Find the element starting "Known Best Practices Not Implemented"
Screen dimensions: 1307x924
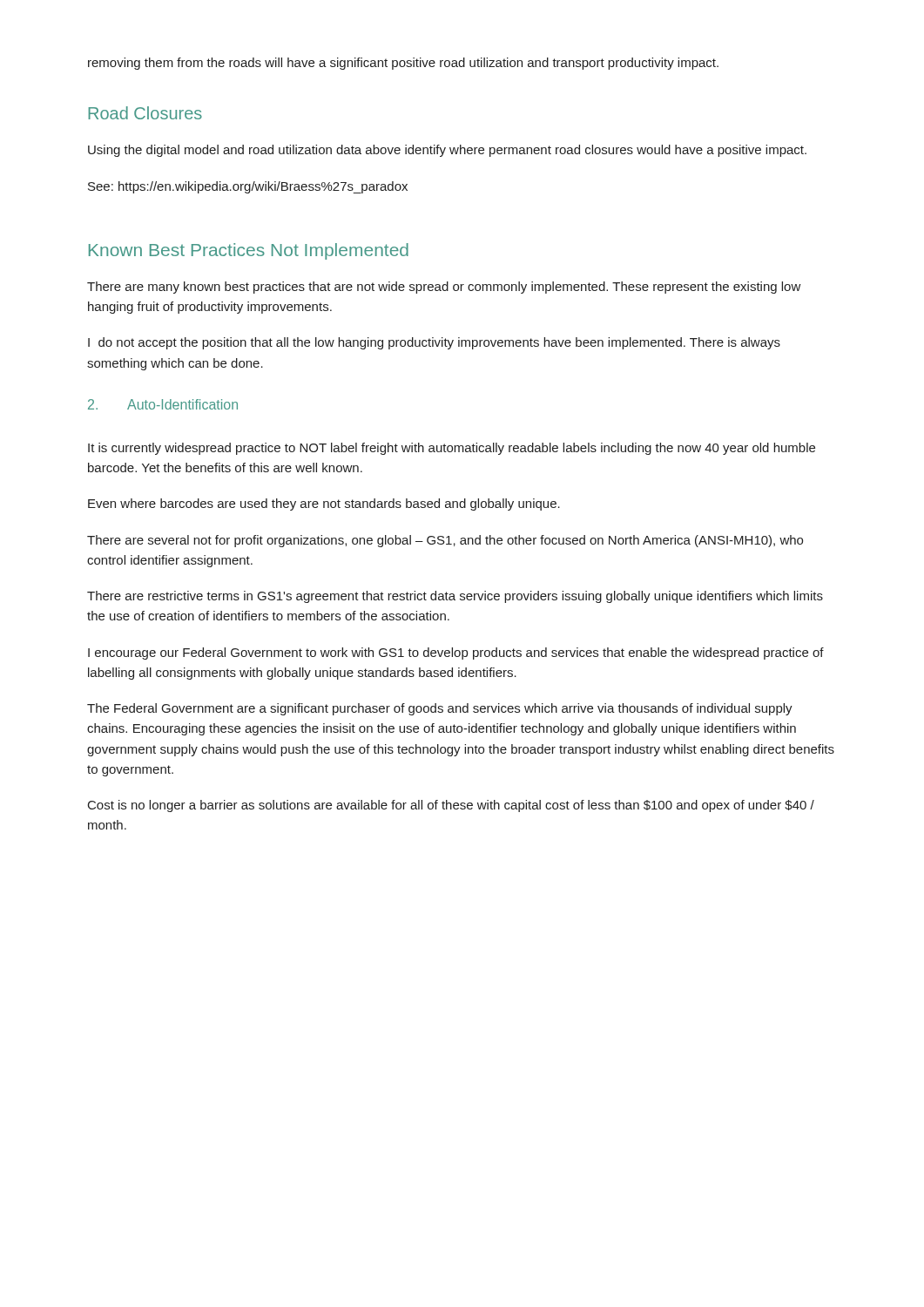point(248,249)
